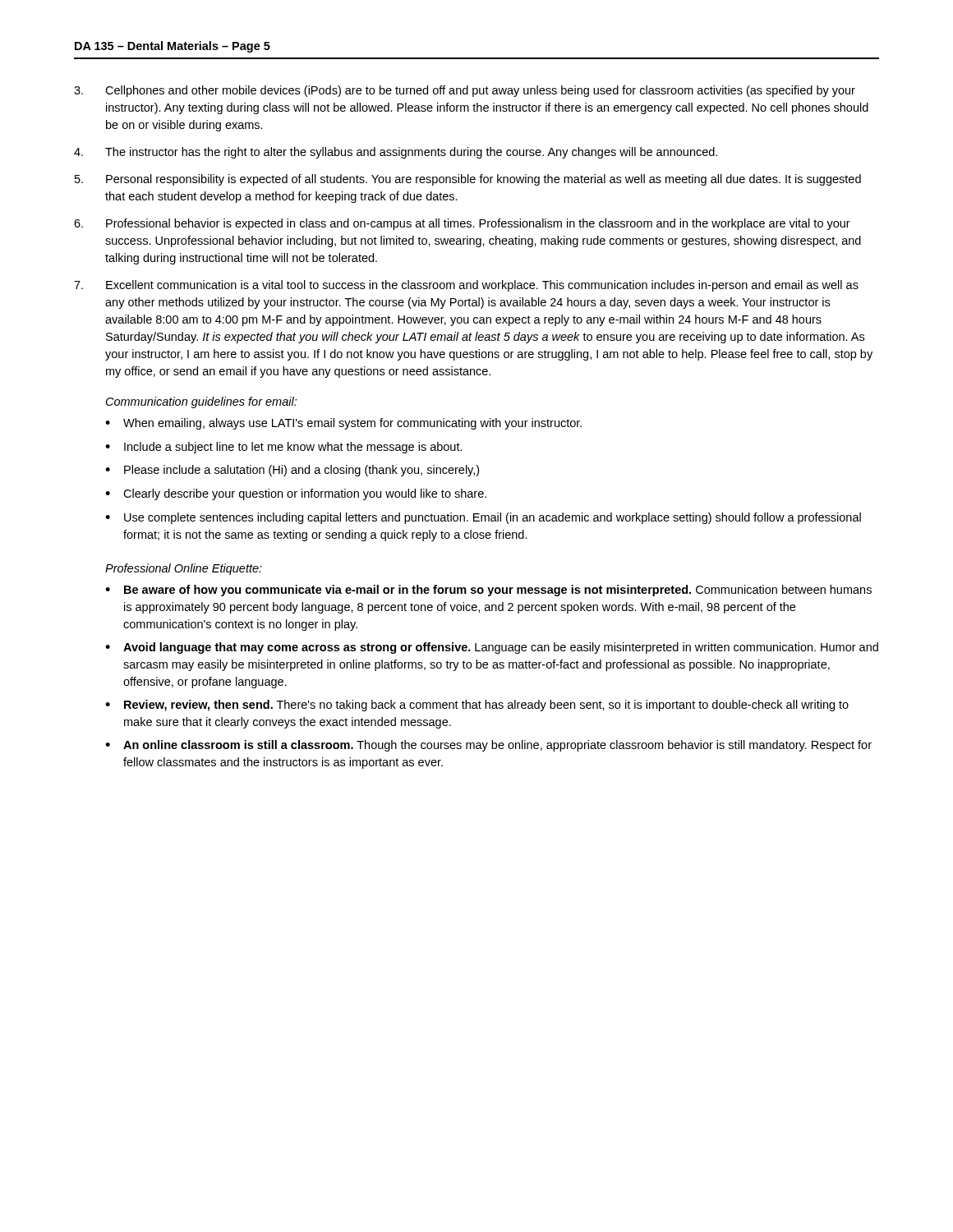
Task: Select the text block starting "• Clearly describe your"
Action: pyautogui.click(x=492, y=494)
